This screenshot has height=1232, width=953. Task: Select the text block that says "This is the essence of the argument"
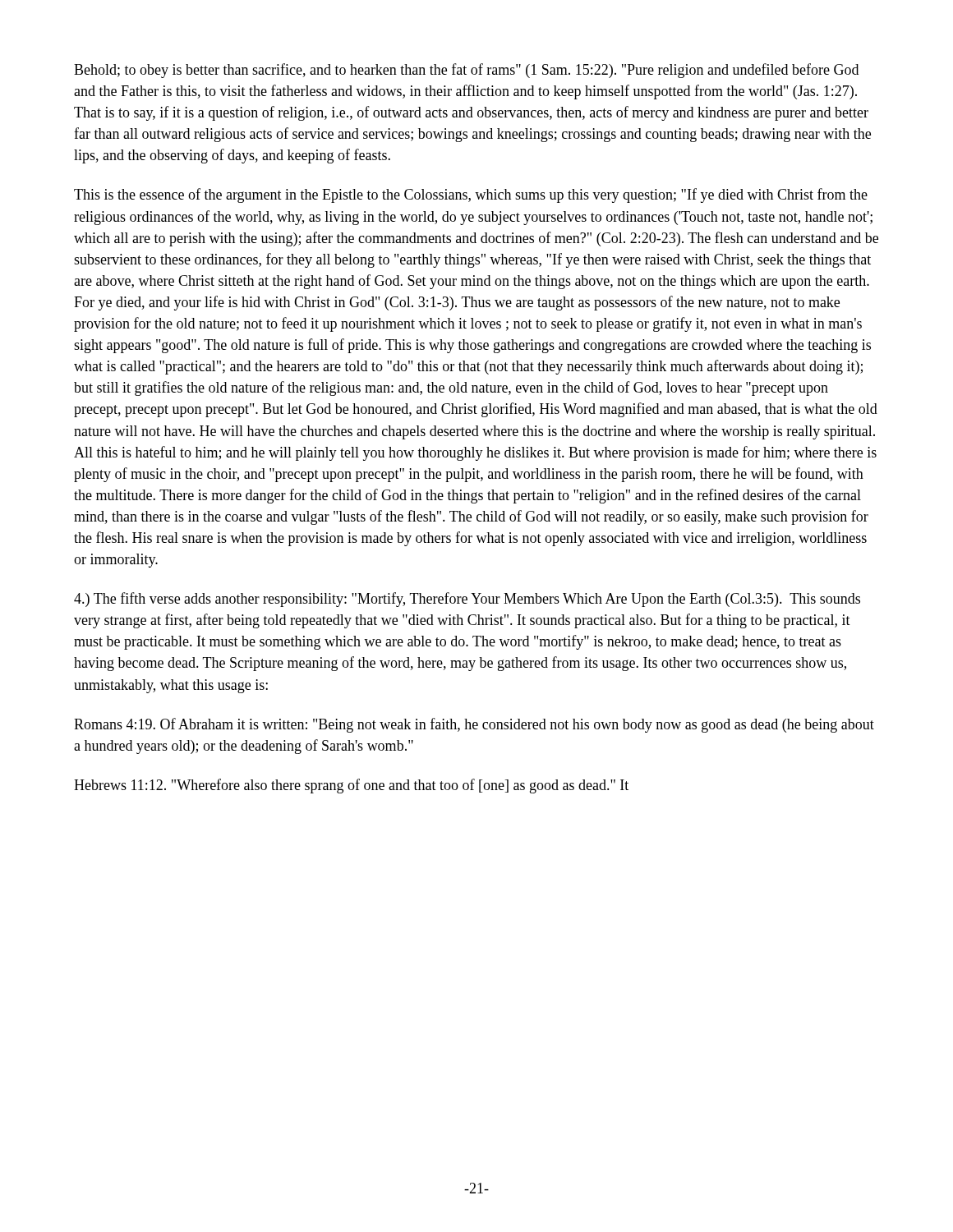pyautogui.click(x=476, y=377)
